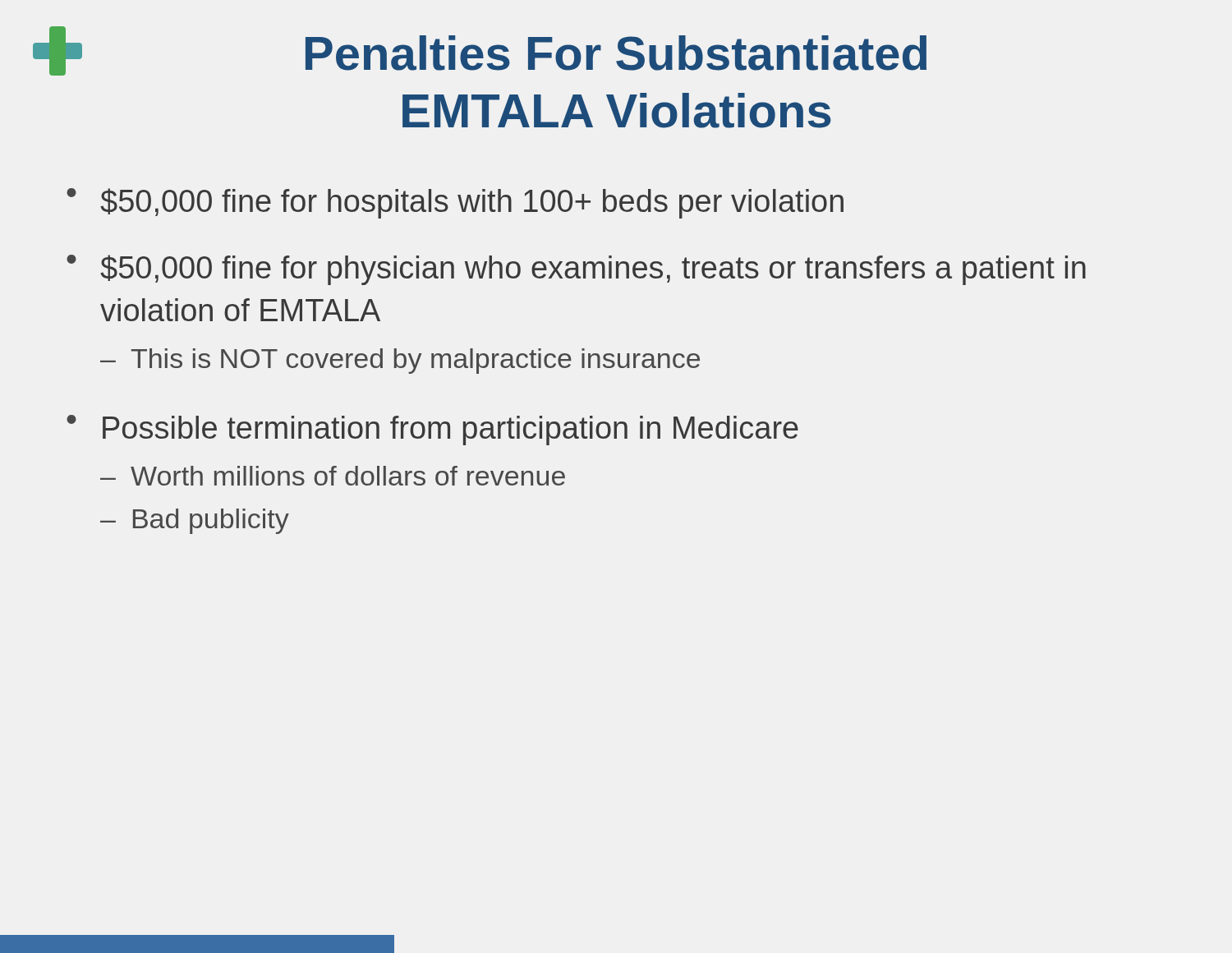Image resolution: width=1232 pixels, height=953 pixels.
Task: Find the logo
Action: pos(58,51)
